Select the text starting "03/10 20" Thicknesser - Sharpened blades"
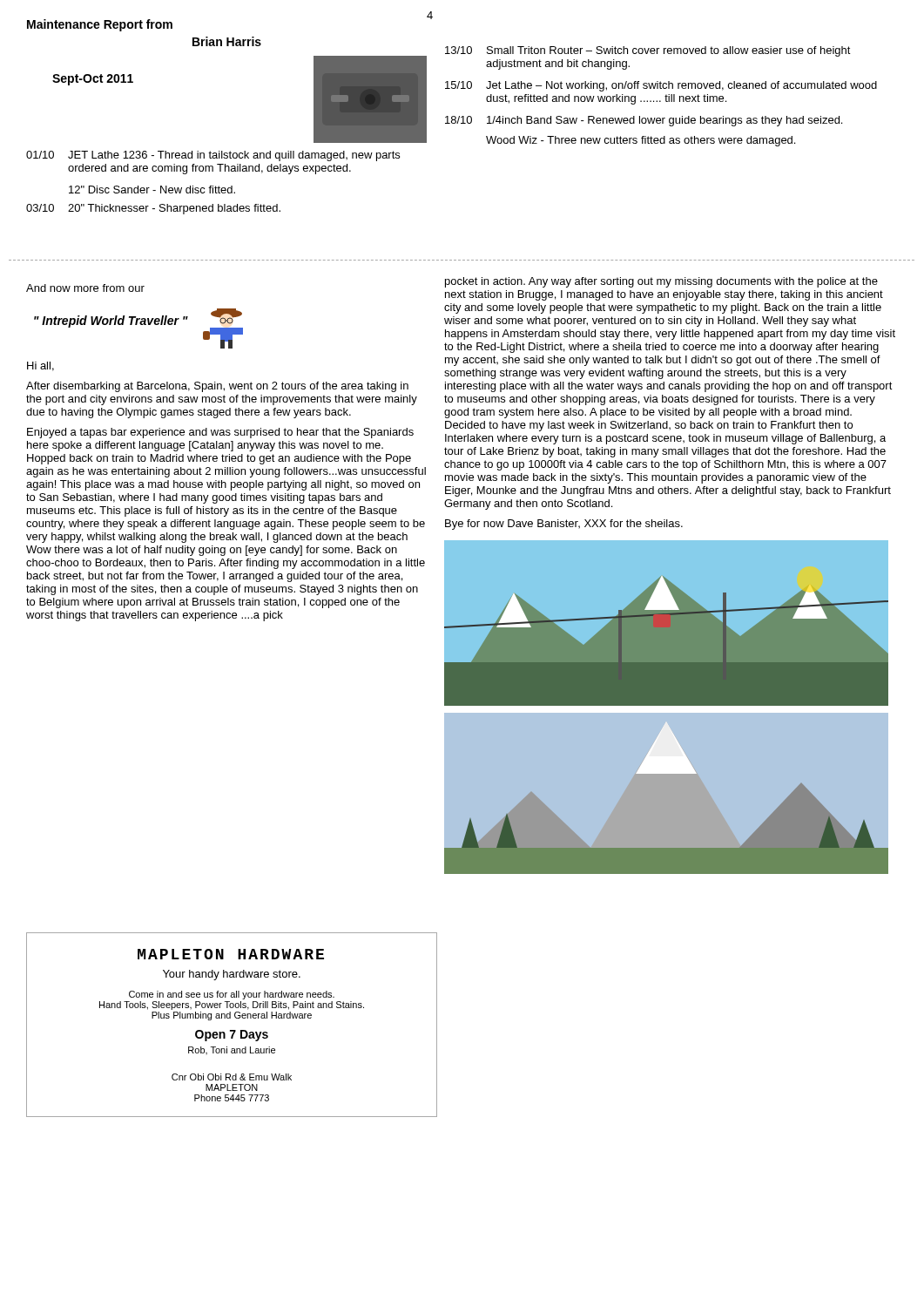This screenshot has height=1307, width=924. (226, 208)
